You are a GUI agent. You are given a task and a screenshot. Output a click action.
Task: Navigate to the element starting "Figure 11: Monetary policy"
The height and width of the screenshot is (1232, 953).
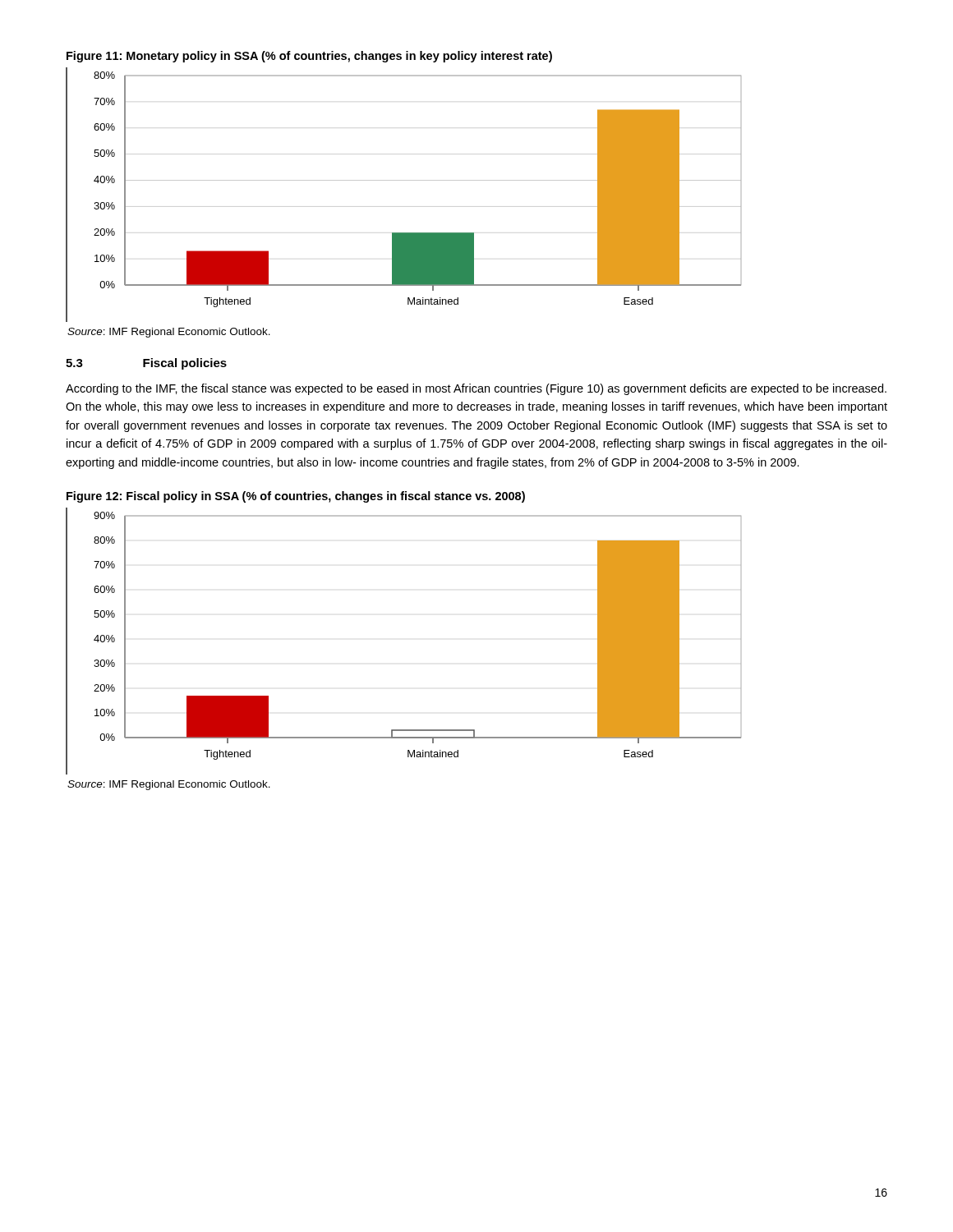[x=309, y=56]
